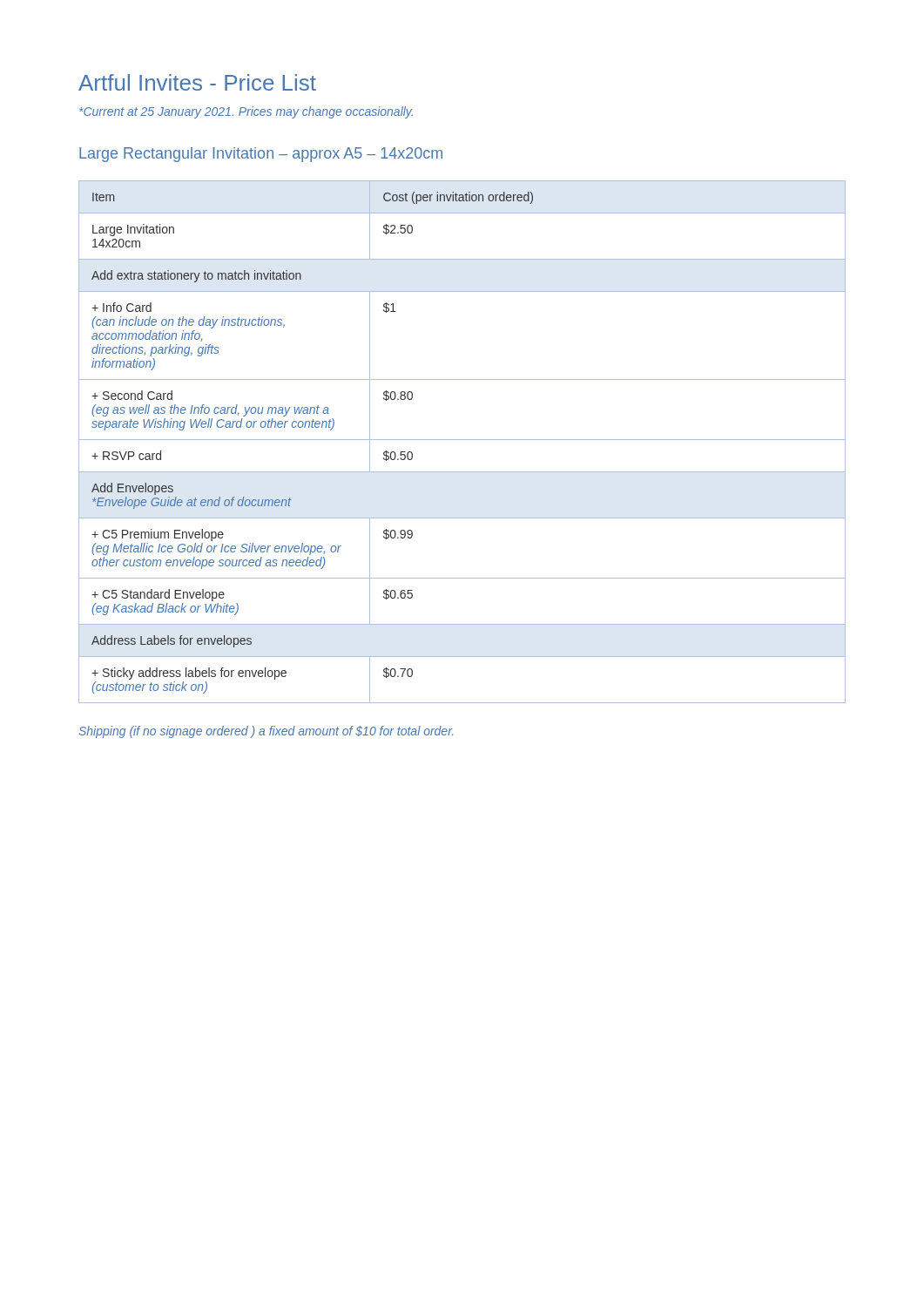Find "Large Rectangular Invitation – approx A5 – 14x20cm" on this page
924x1307 pixels.
point(261,155)
